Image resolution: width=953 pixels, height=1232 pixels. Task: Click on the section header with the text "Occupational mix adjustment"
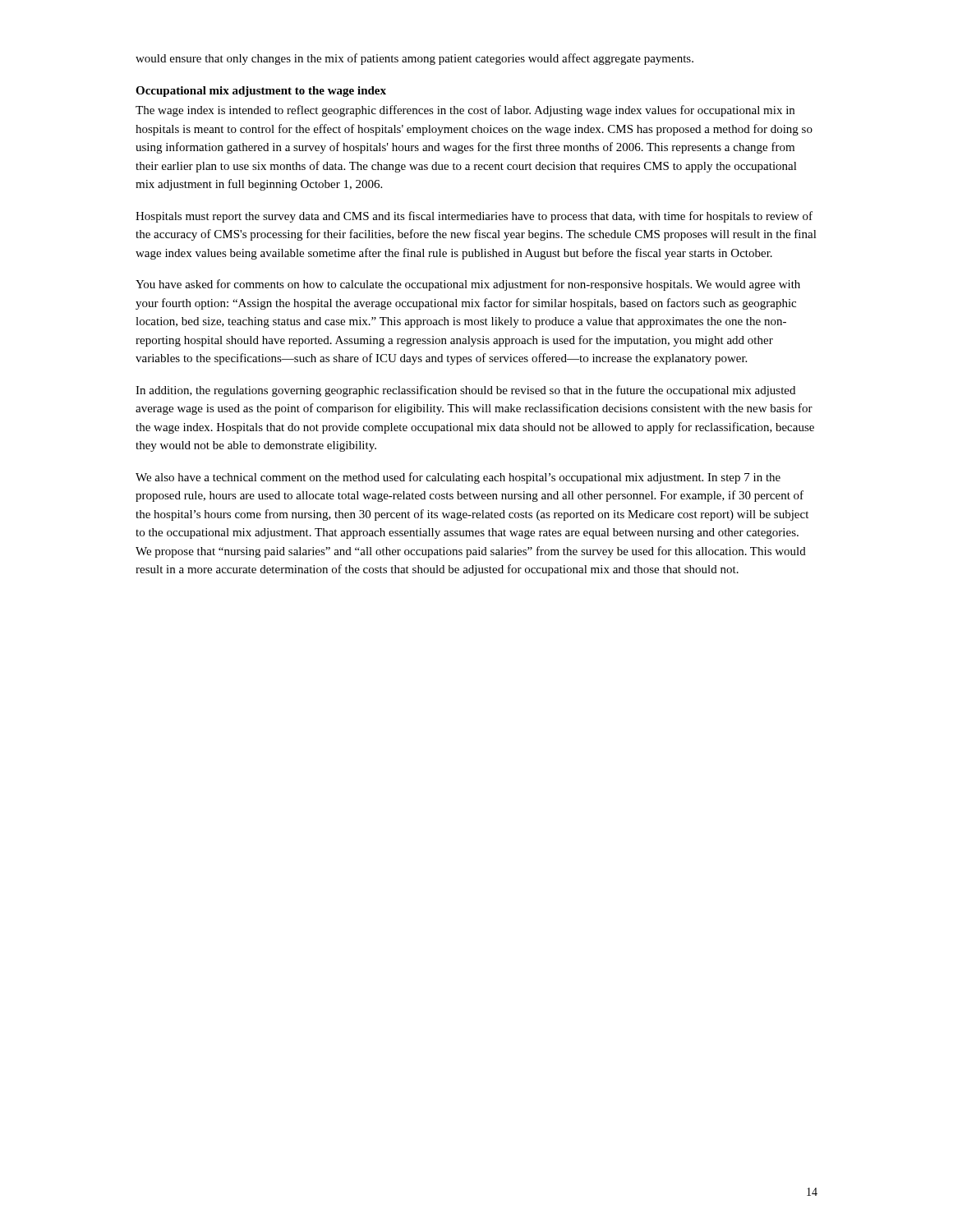click(x=261, y=90)
